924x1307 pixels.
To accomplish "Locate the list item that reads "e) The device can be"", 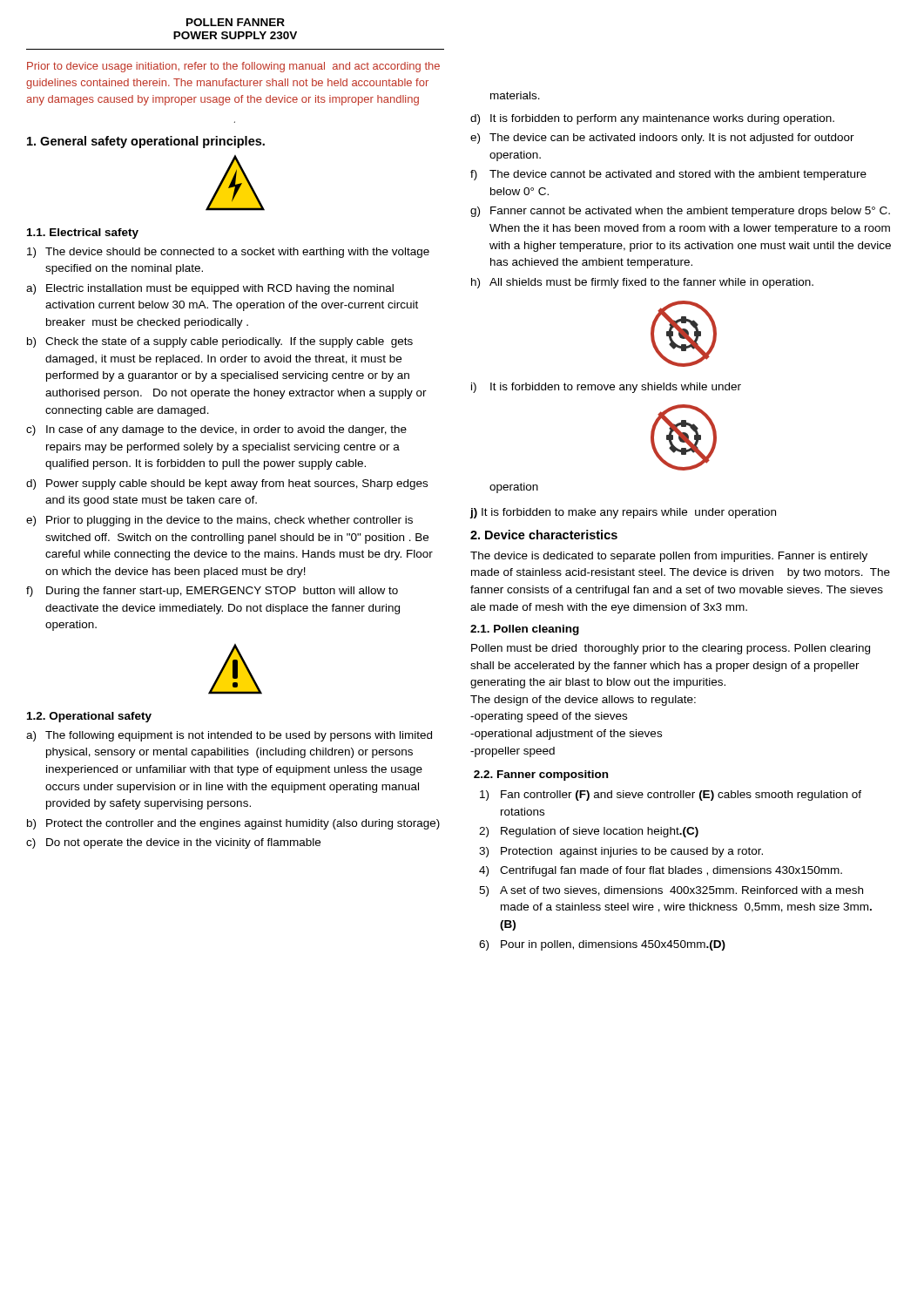I will click(684, 146).
